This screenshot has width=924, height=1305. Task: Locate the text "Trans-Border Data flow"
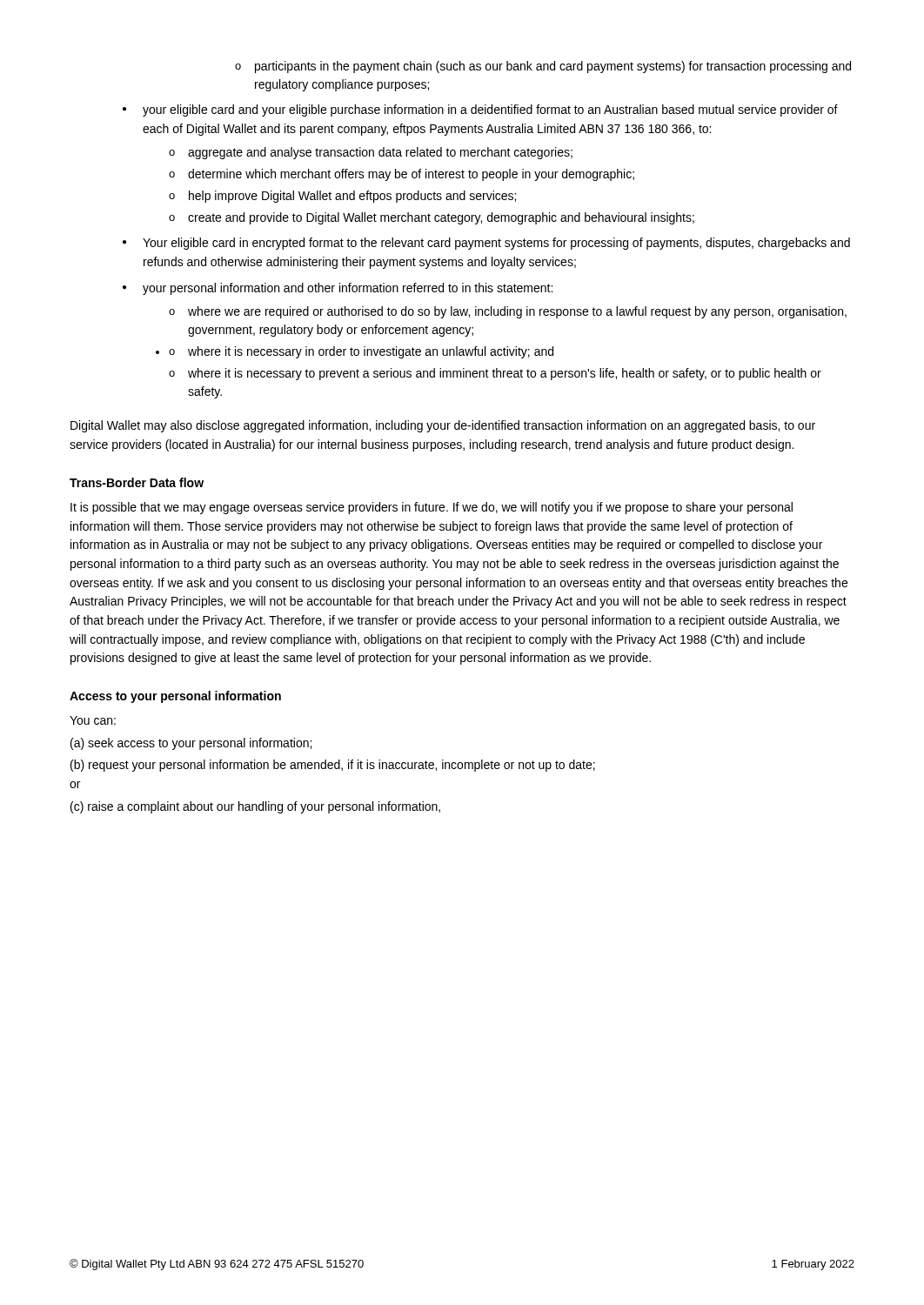tap(137, 483)
